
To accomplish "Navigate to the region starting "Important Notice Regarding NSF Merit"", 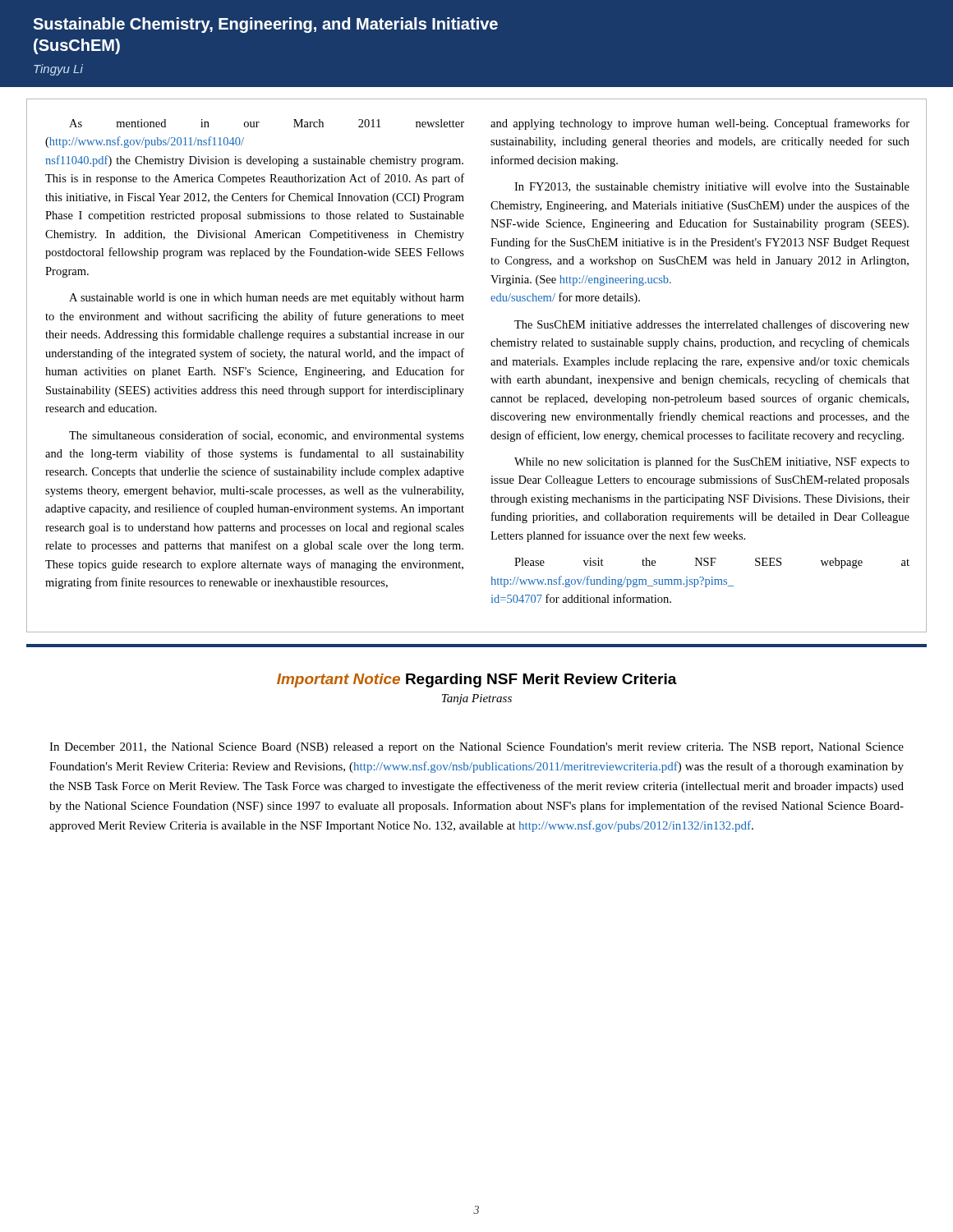I will [x=476, y=688].
